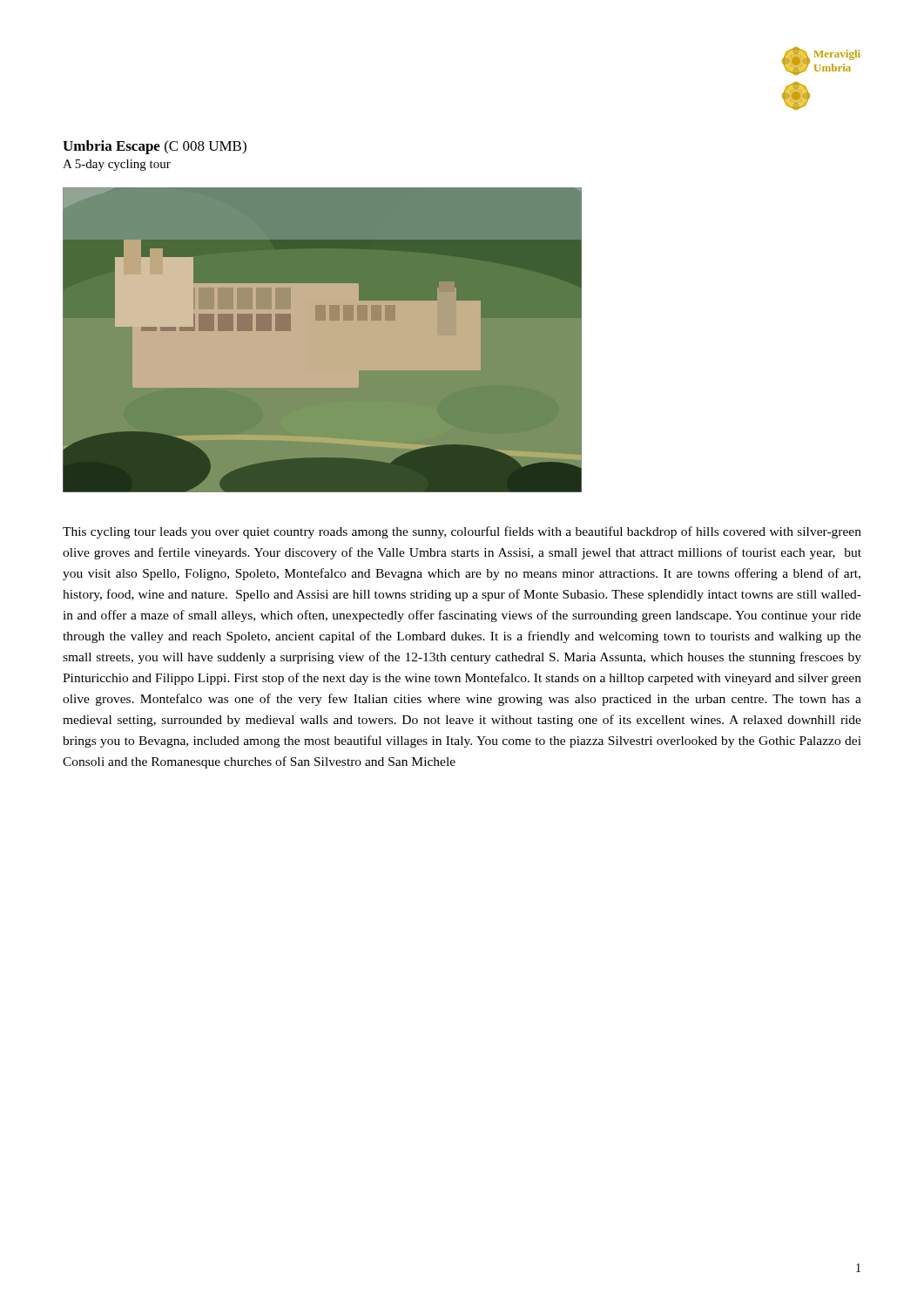
Task: Point to the block beginning "This cycling tour leads you over"
Action: pyautogui.click(x=462, y=646)
